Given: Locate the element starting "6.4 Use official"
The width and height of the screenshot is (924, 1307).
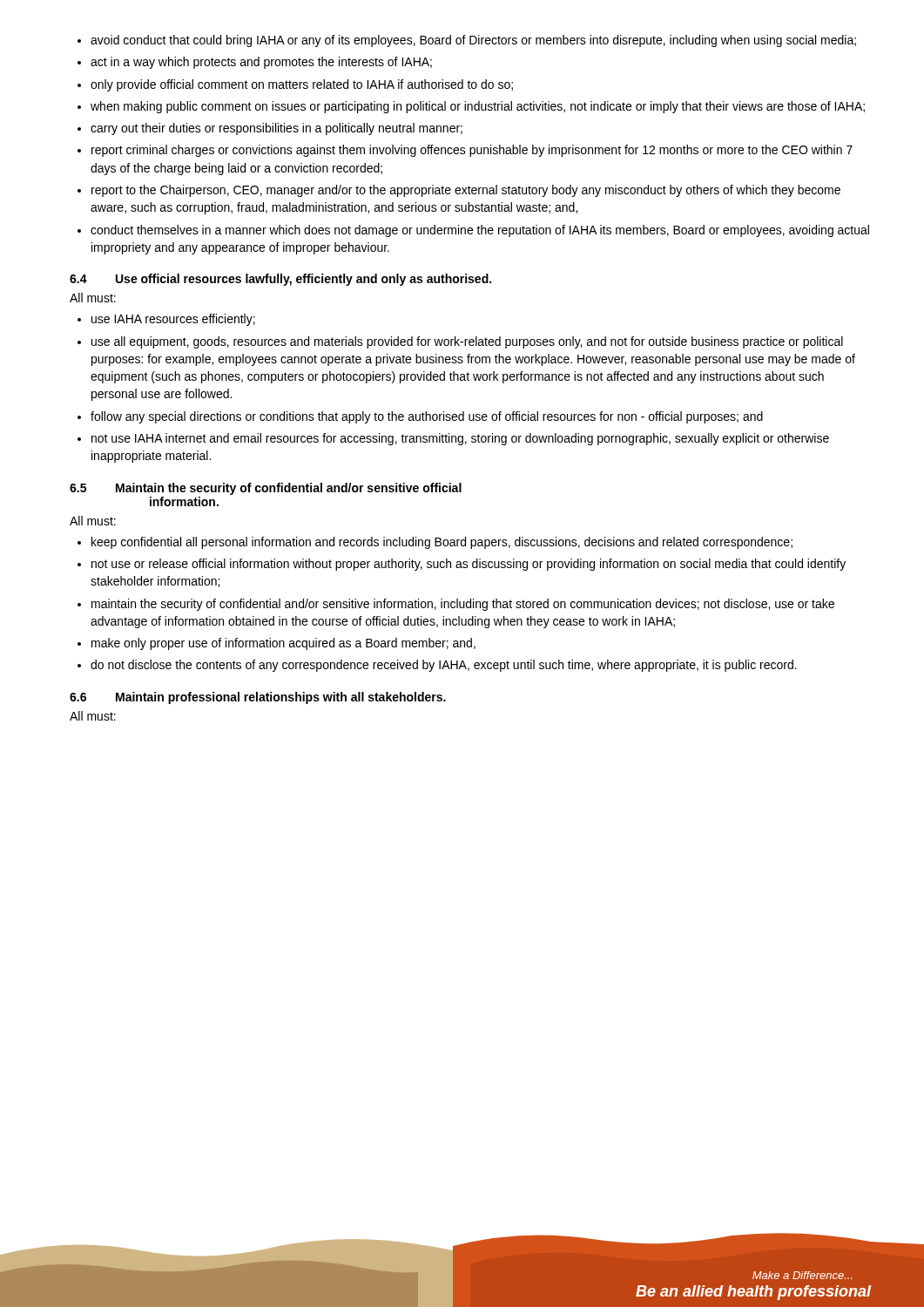Looking at the screenshot, I should coord(281,279).
